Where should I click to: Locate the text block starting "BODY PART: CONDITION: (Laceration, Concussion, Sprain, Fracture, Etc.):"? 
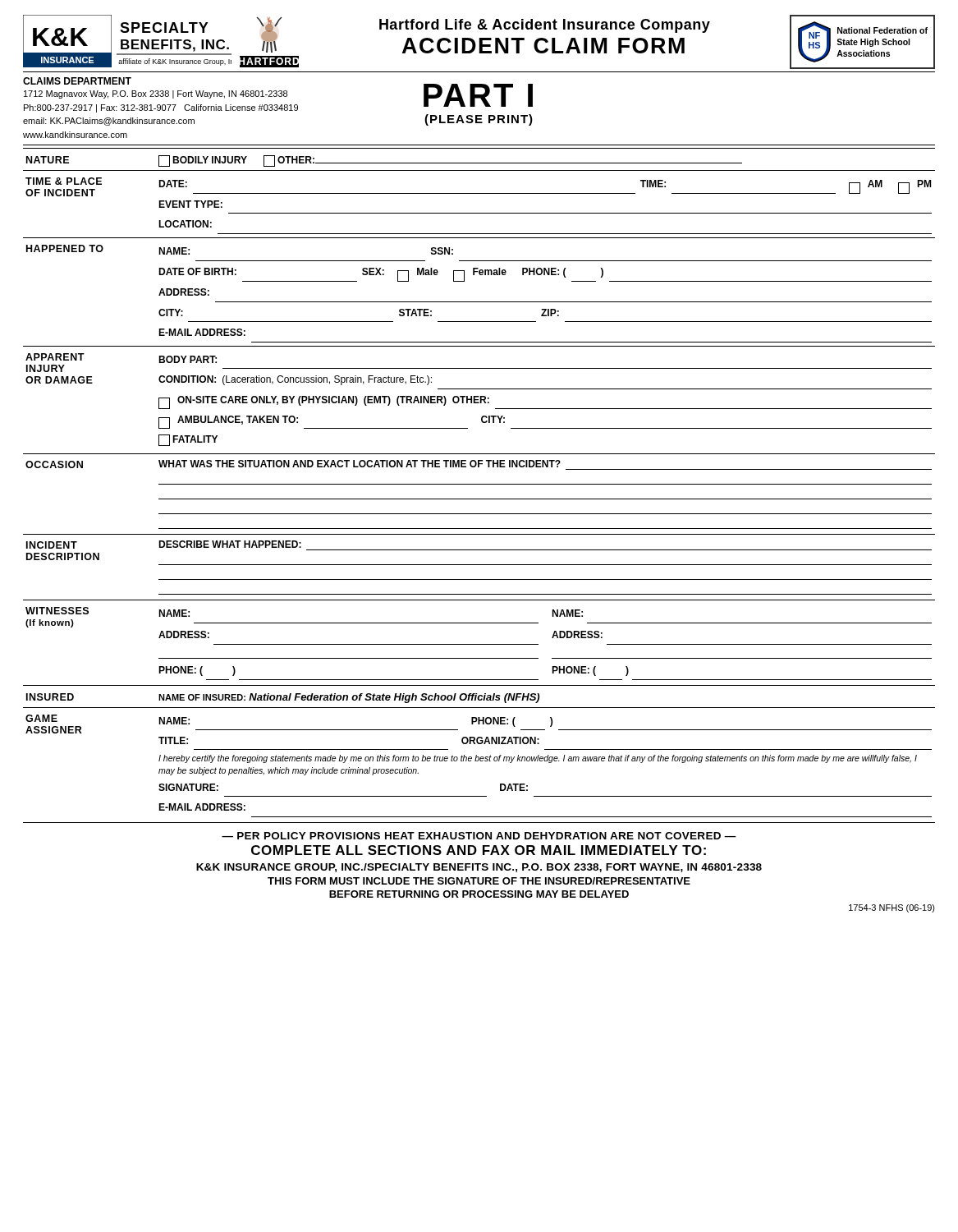[x=545, y=400]
